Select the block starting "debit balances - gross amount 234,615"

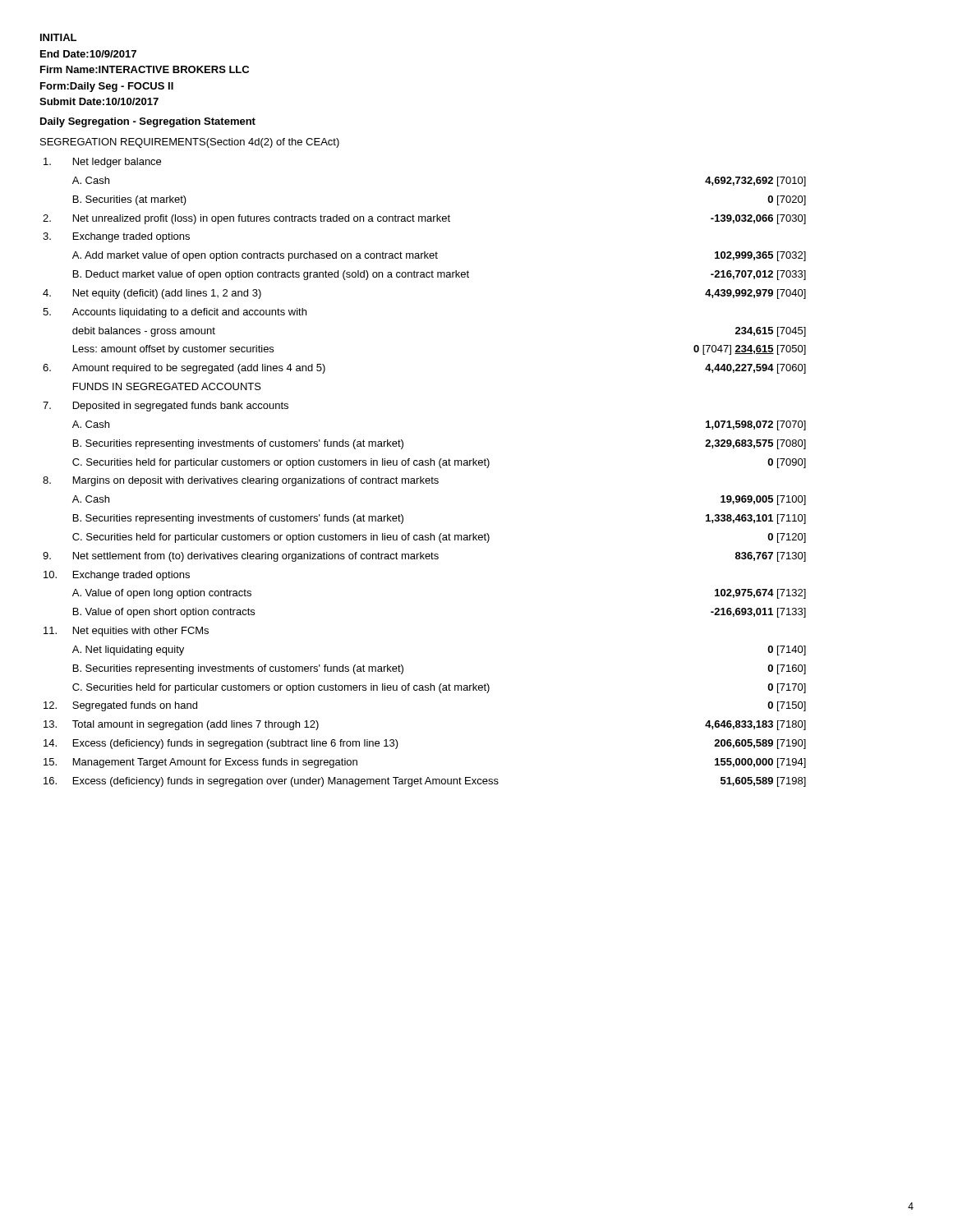tap(154, 333)
